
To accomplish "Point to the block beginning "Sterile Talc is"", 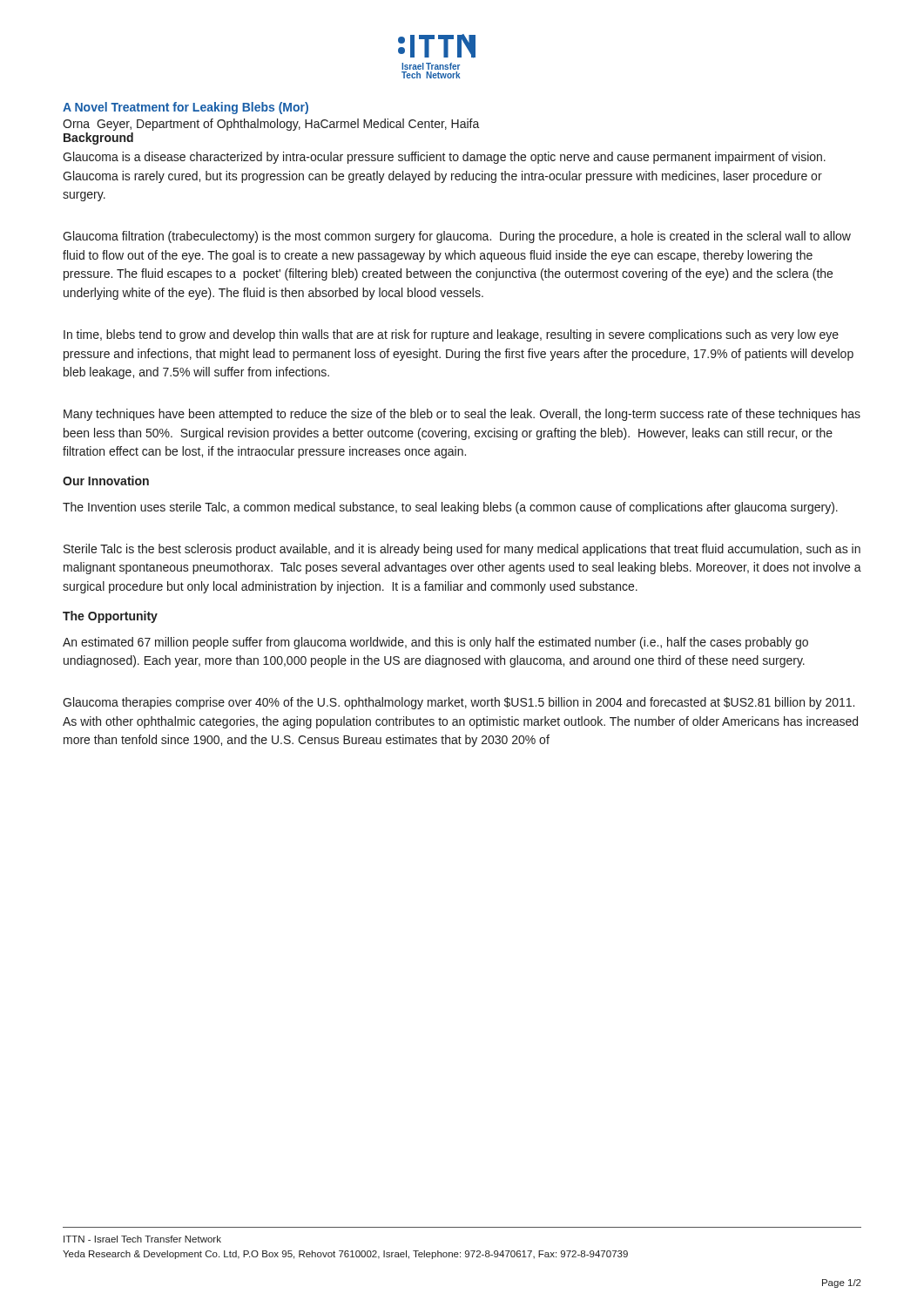I will pos(462,567).
